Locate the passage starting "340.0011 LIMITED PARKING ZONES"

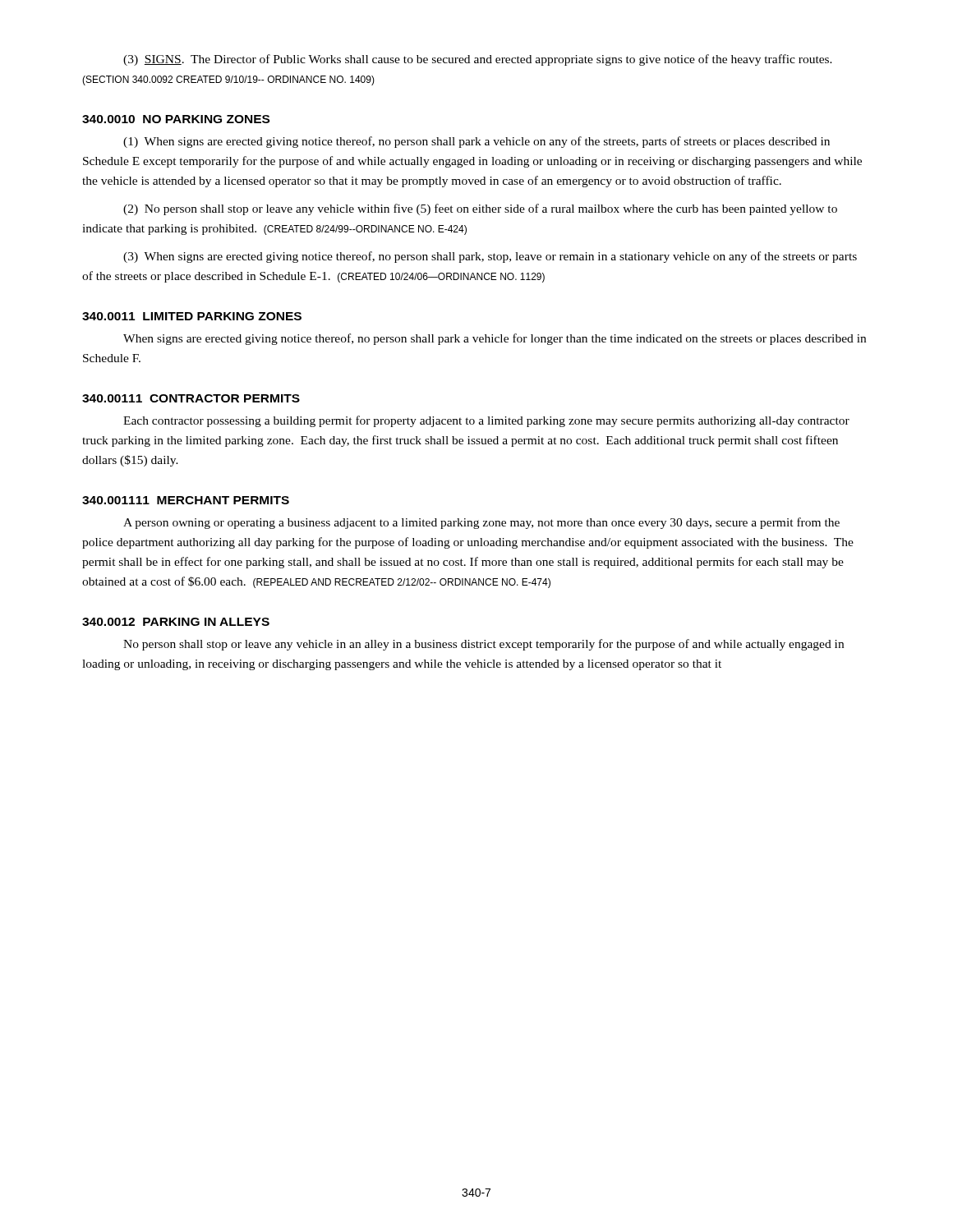tap(192, 316)
